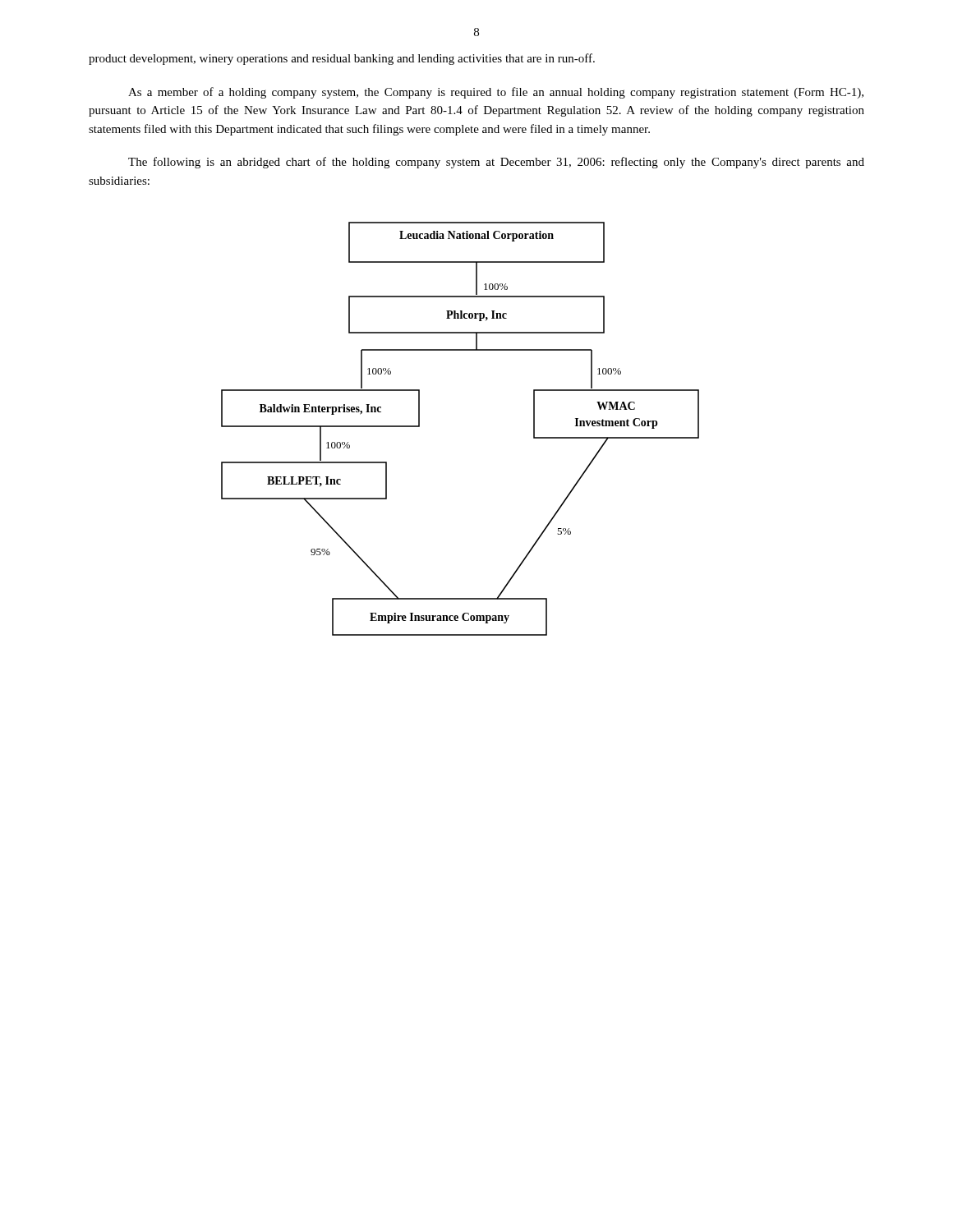This screenshot has height=1232, width=953.
Task: Click on the passage starting "The following is an abridged"
Action: point(476,171)
